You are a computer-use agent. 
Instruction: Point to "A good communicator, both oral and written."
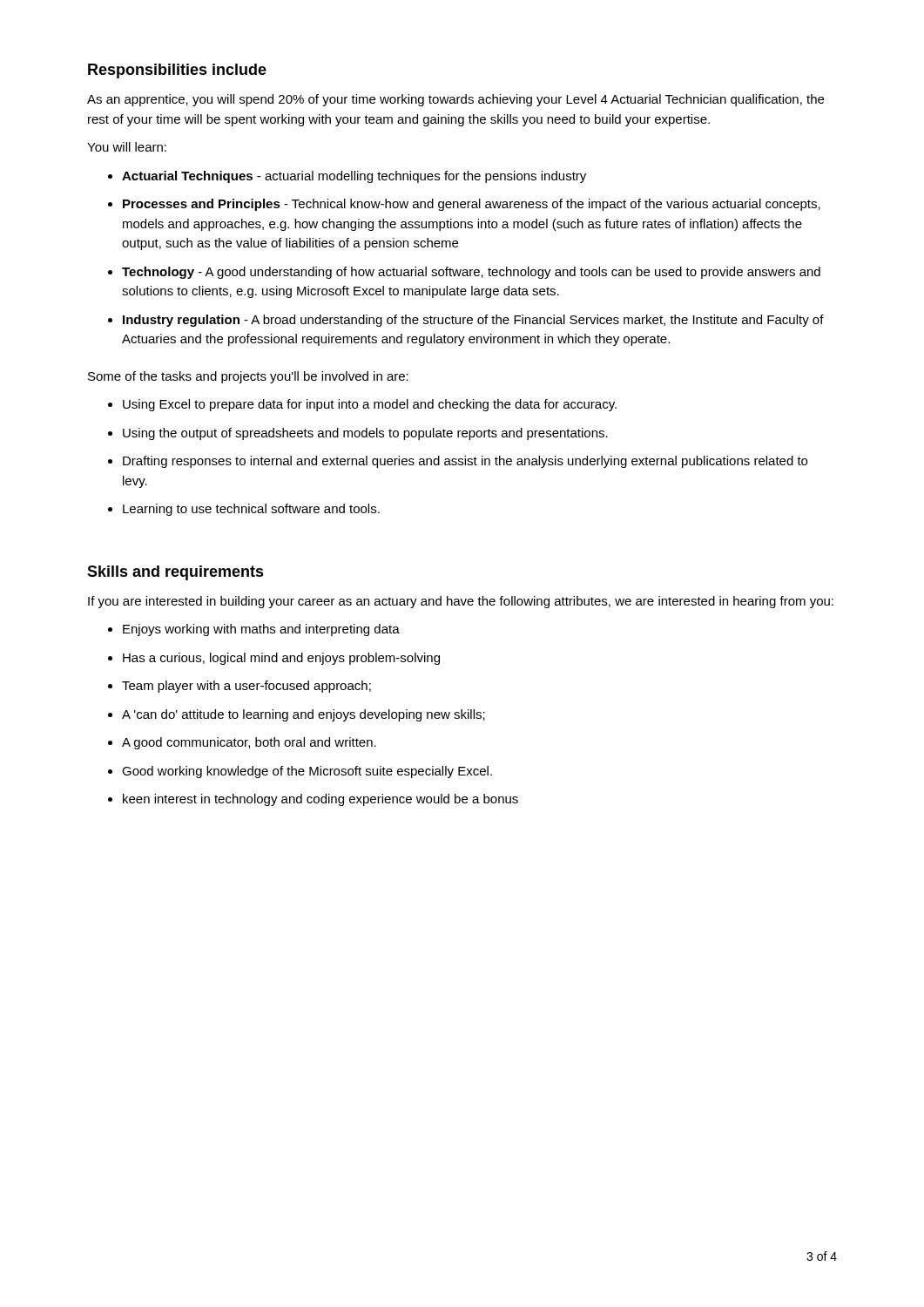coord(249,742)
